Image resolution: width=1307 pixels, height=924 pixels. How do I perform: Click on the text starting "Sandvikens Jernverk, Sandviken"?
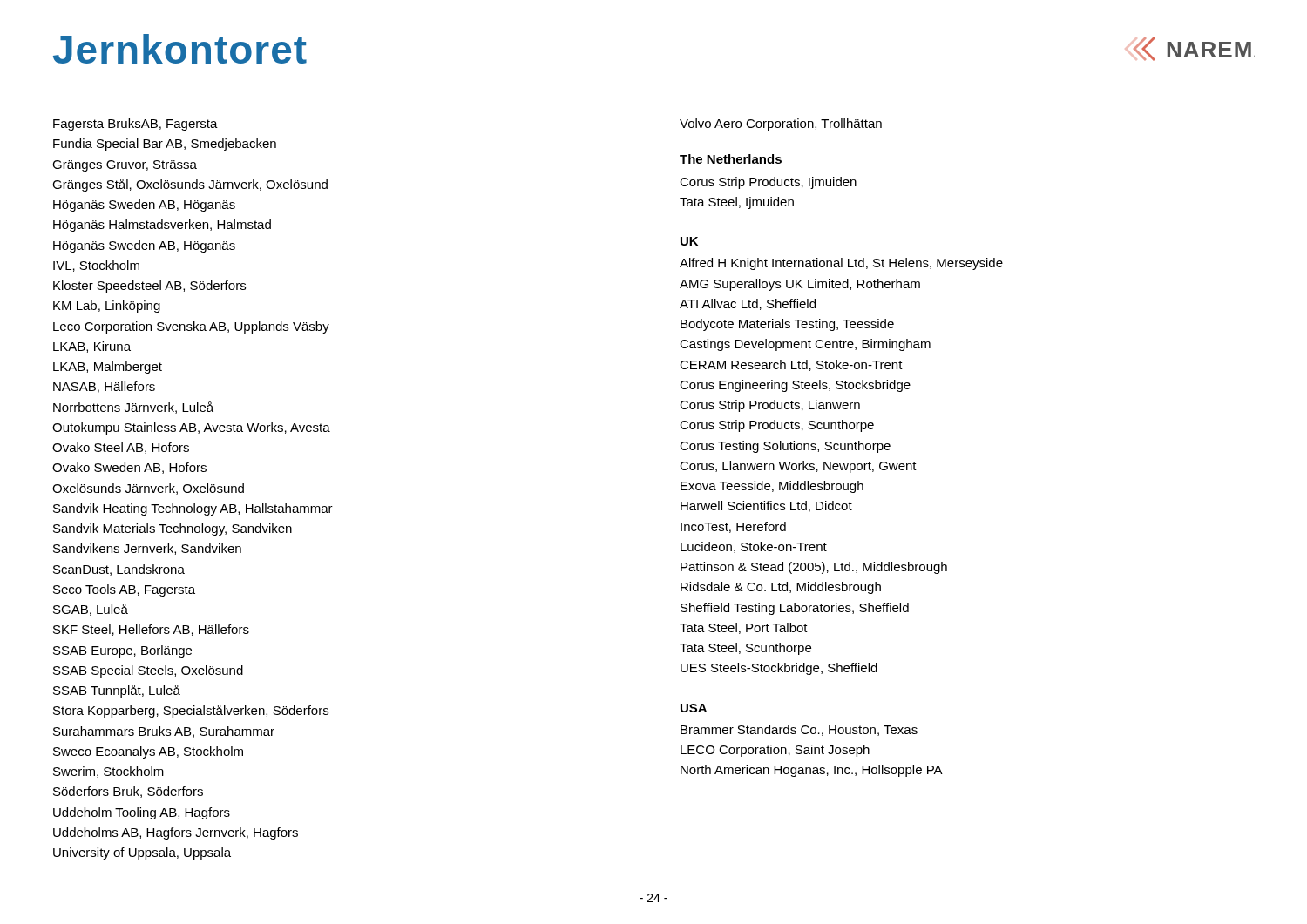(147, 549)
